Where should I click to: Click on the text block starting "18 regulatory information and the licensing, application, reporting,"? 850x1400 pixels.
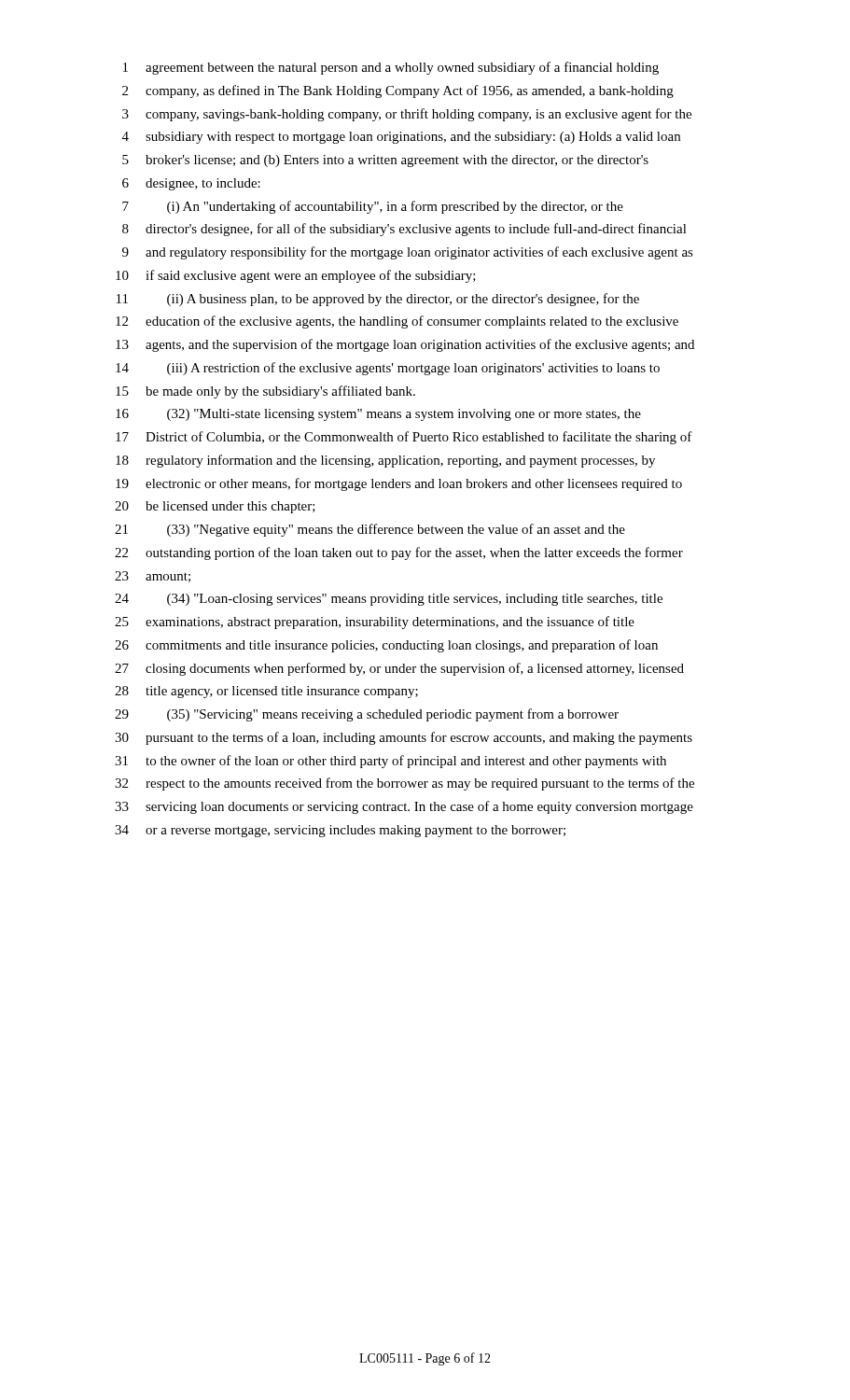[x=425, y=460]
